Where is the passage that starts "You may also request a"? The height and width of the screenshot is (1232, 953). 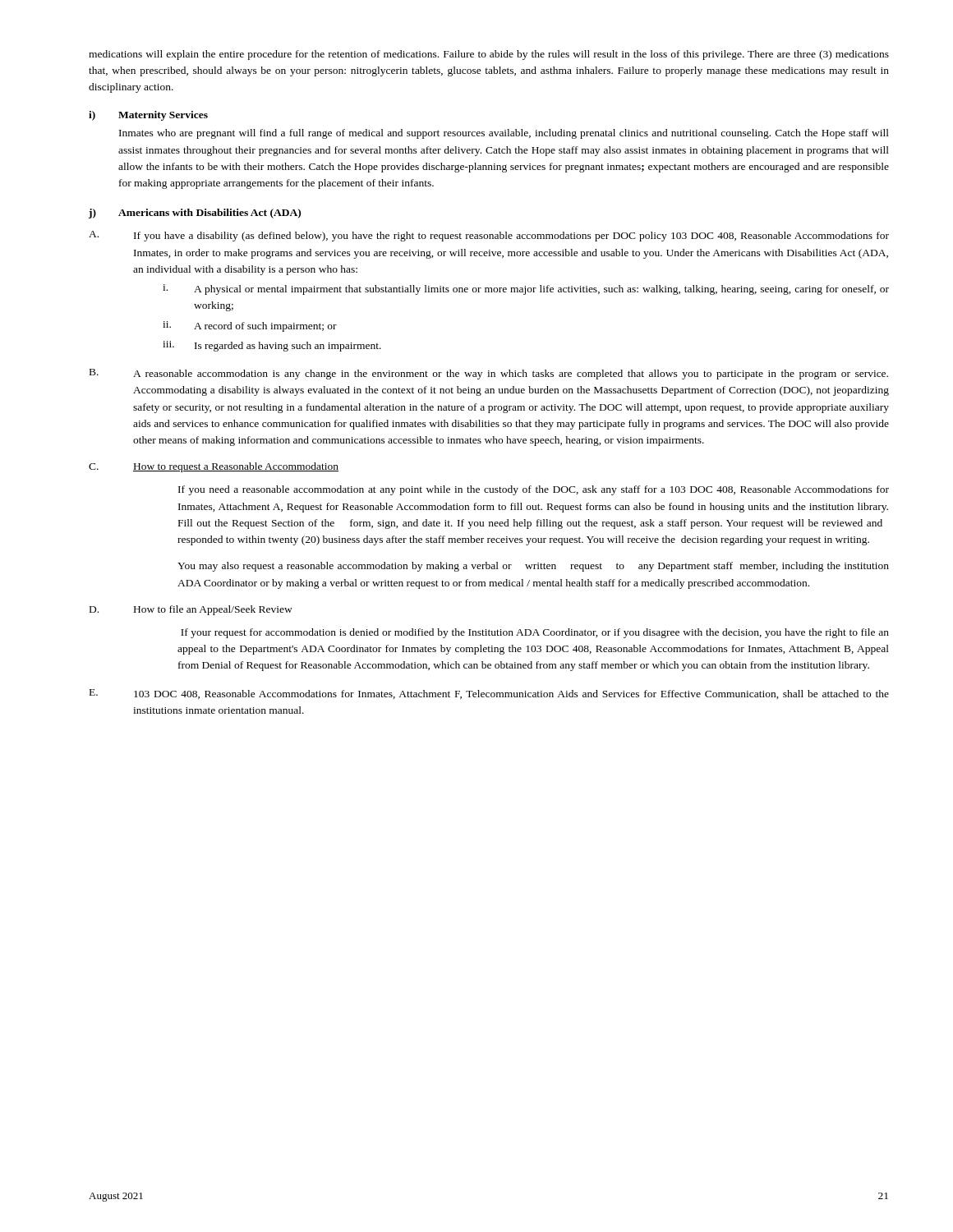[533, 574]
